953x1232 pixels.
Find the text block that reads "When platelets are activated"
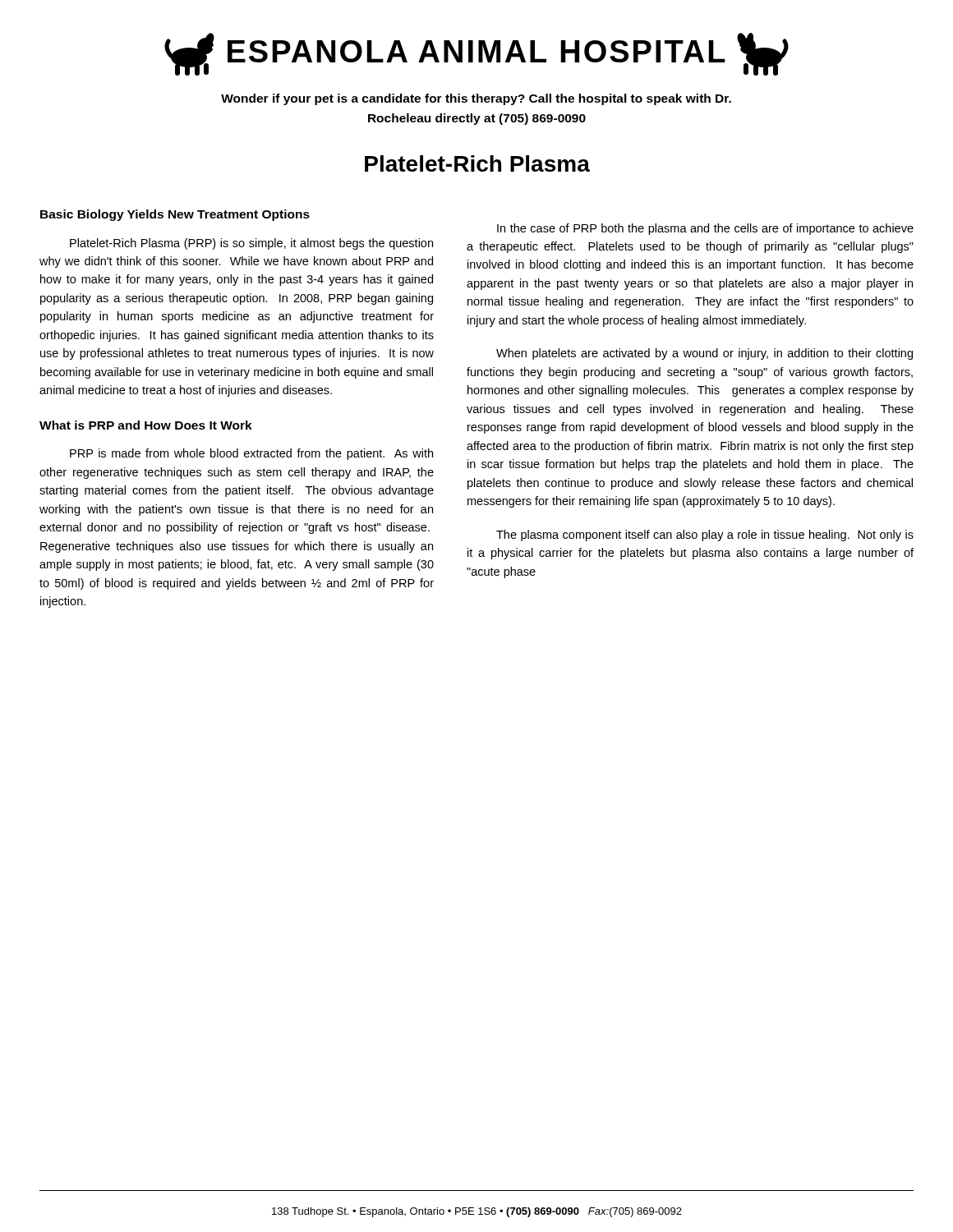coord(690,428)
